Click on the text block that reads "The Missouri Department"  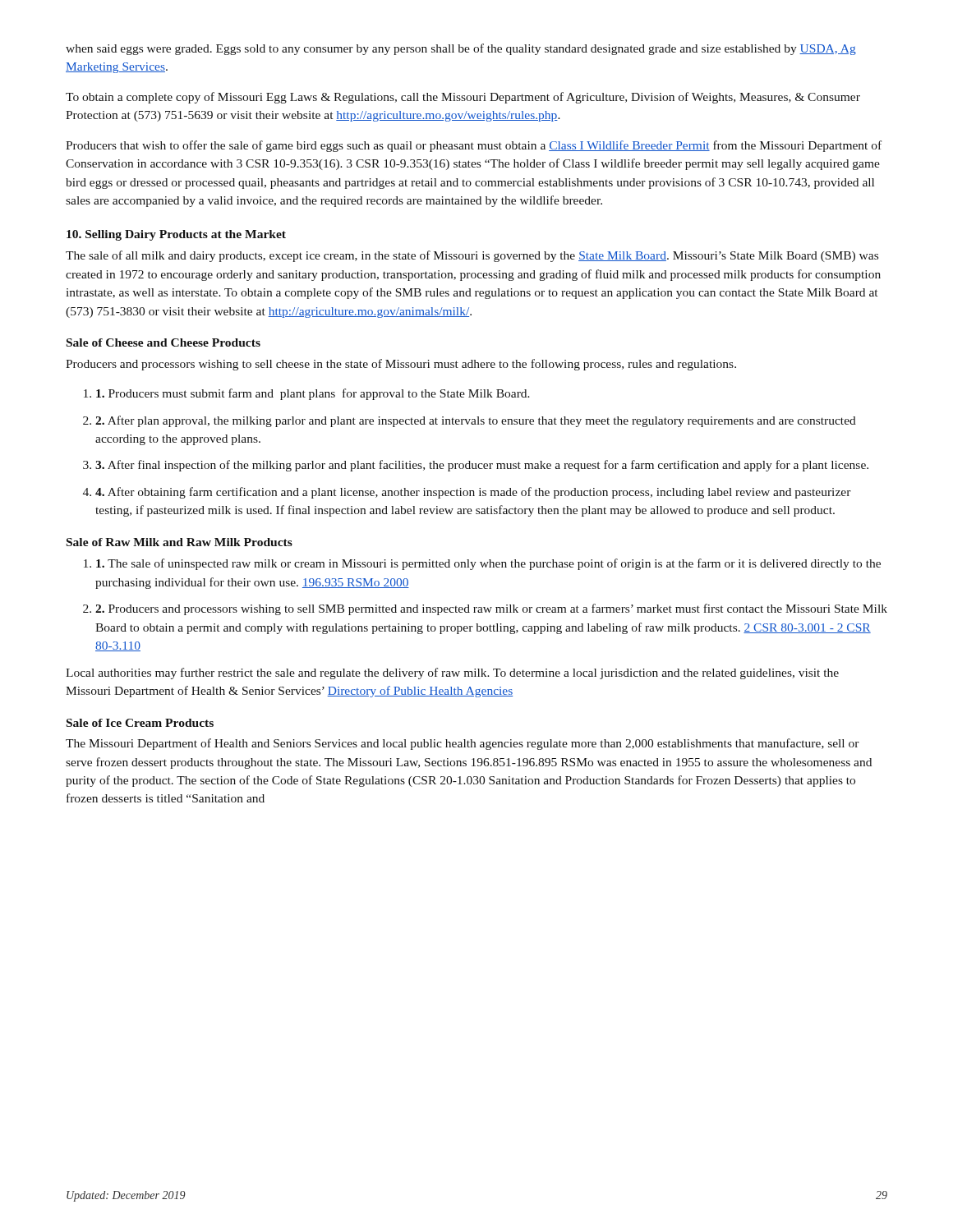tap(476, 771)
